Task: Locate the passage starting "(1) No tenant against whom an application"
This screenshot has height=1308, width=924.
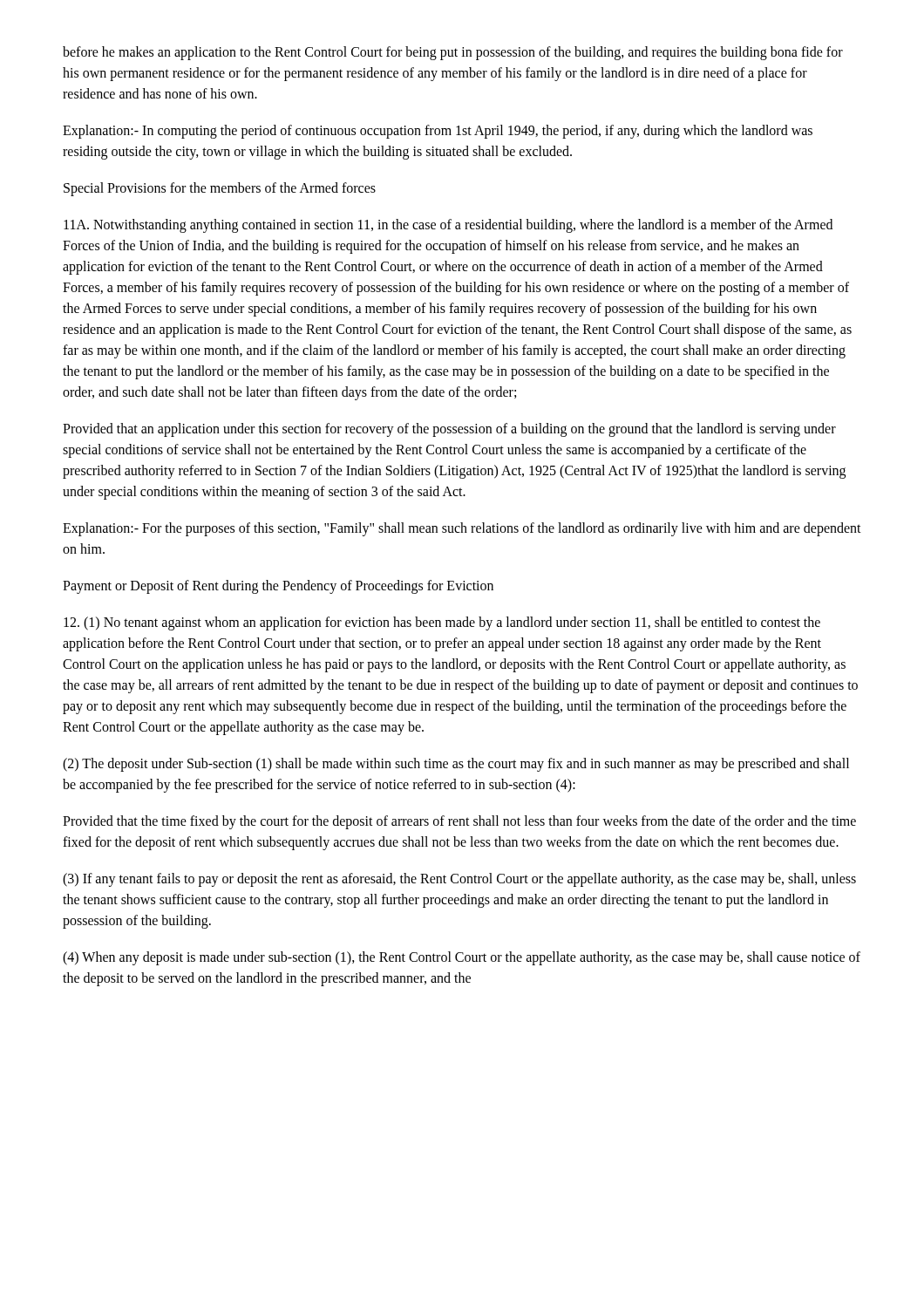Action: (461, 674)
